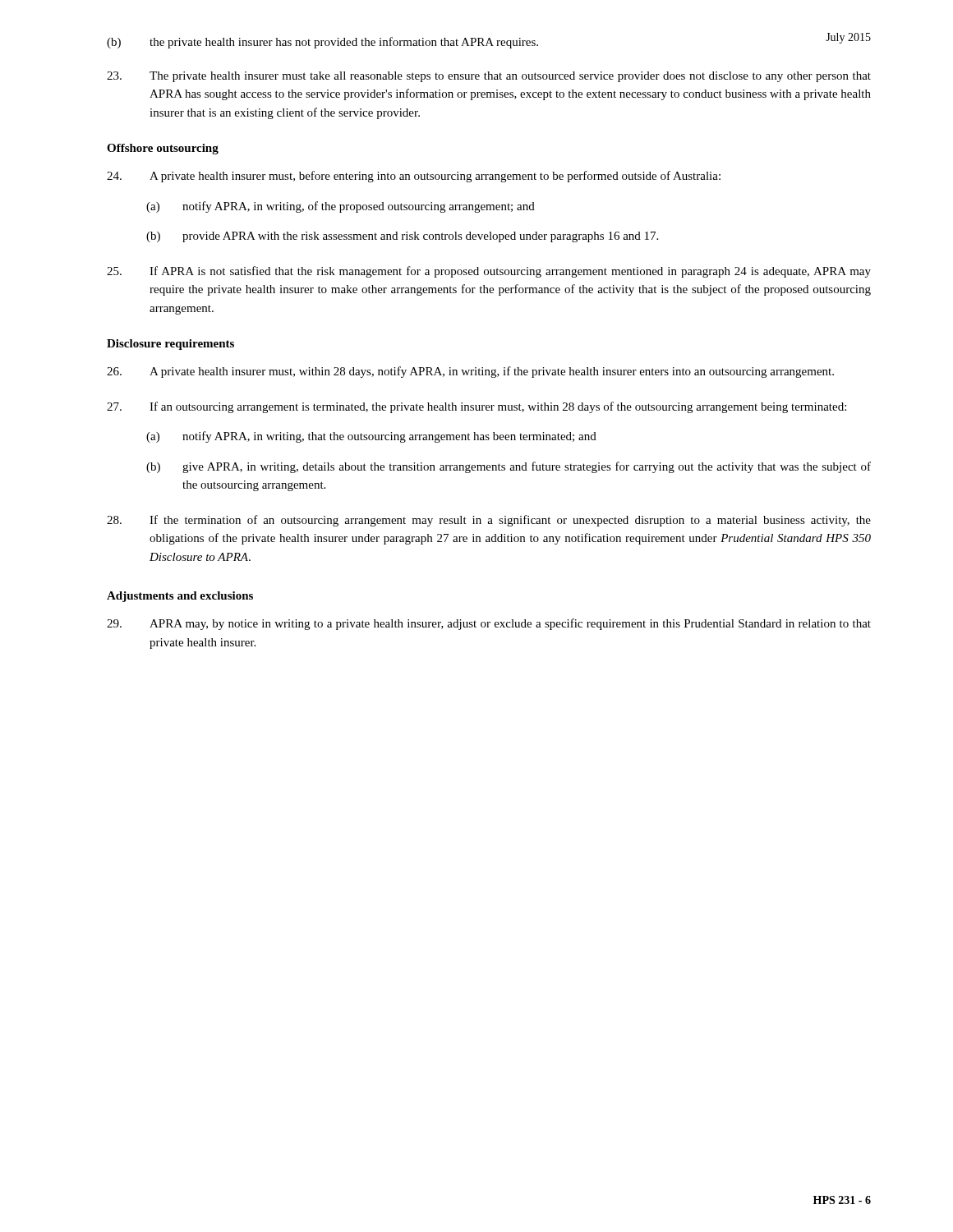
Task: Click the passage that begins "The private health insurer must take all"
Action: pos(489,94)
